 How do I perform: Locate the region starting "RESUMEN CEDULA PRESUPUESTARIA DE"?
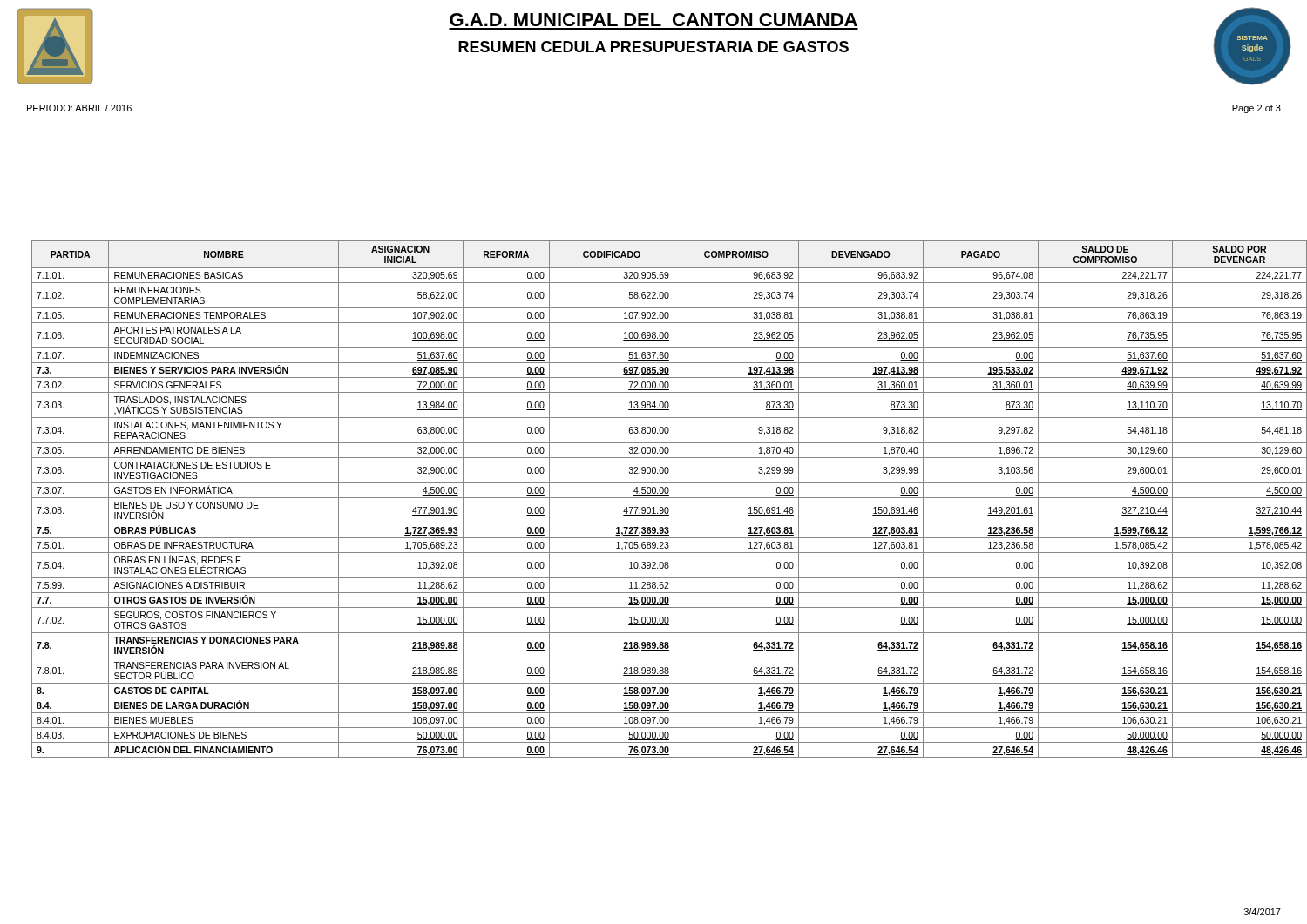tap(654, 47)
